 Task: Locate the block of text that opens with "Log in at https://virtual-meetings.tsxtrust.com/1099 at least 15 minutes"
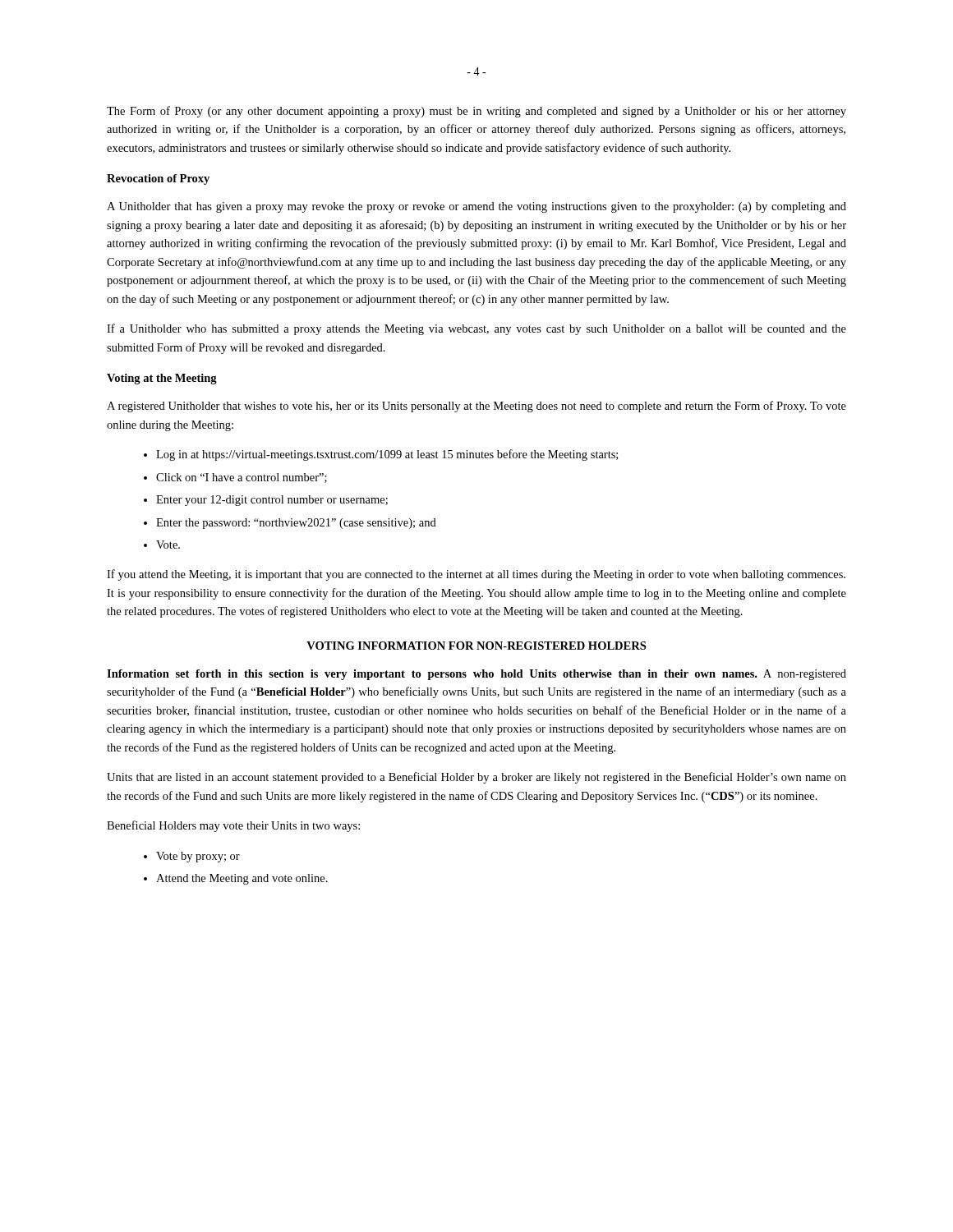pyautogui.click(x=388, y=454)
